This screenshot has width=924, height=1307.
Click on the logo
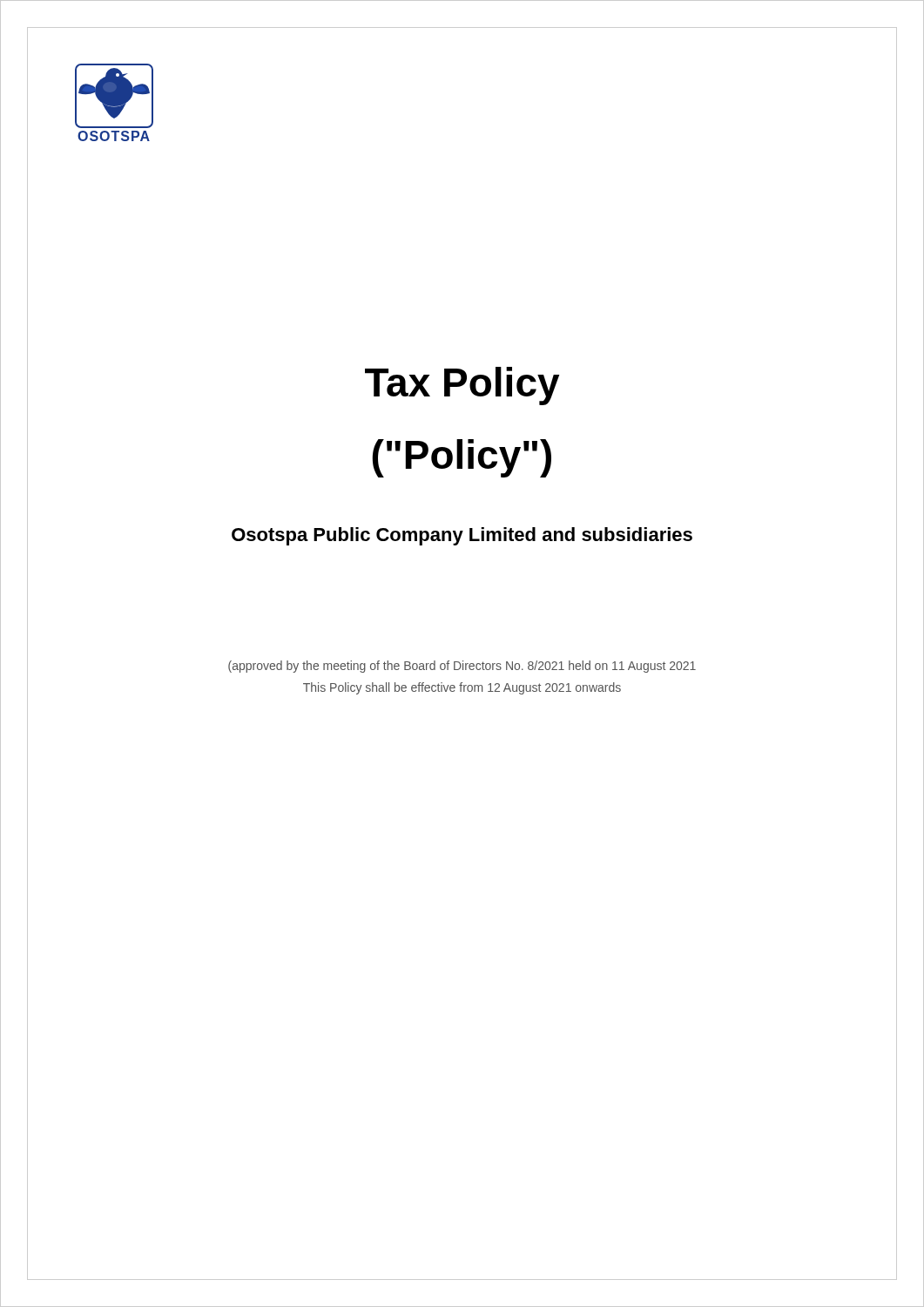tap(128, 112)
